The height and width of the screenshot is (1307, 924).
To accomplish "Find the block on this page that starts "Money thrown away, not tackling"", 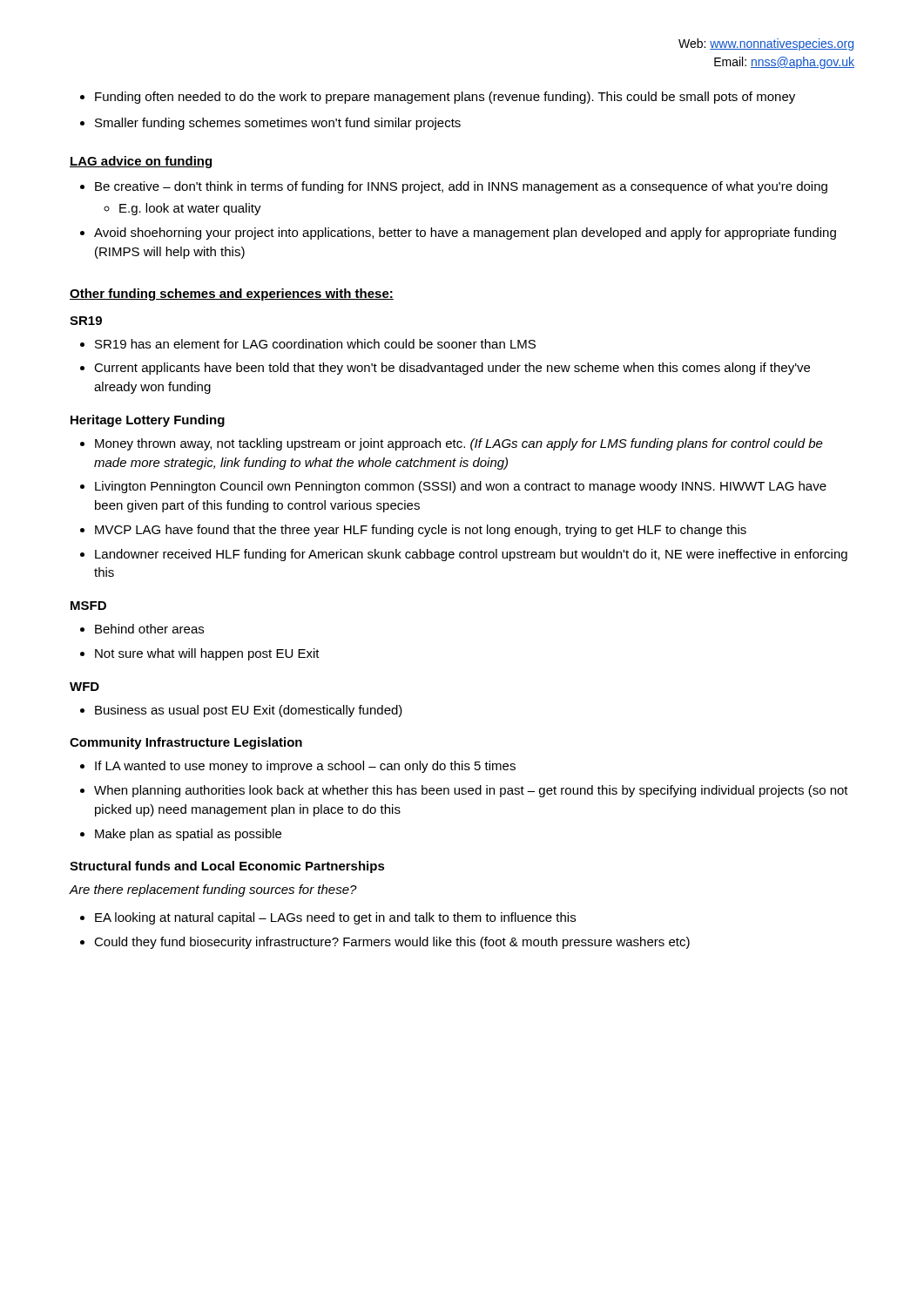I will point(474,453).
